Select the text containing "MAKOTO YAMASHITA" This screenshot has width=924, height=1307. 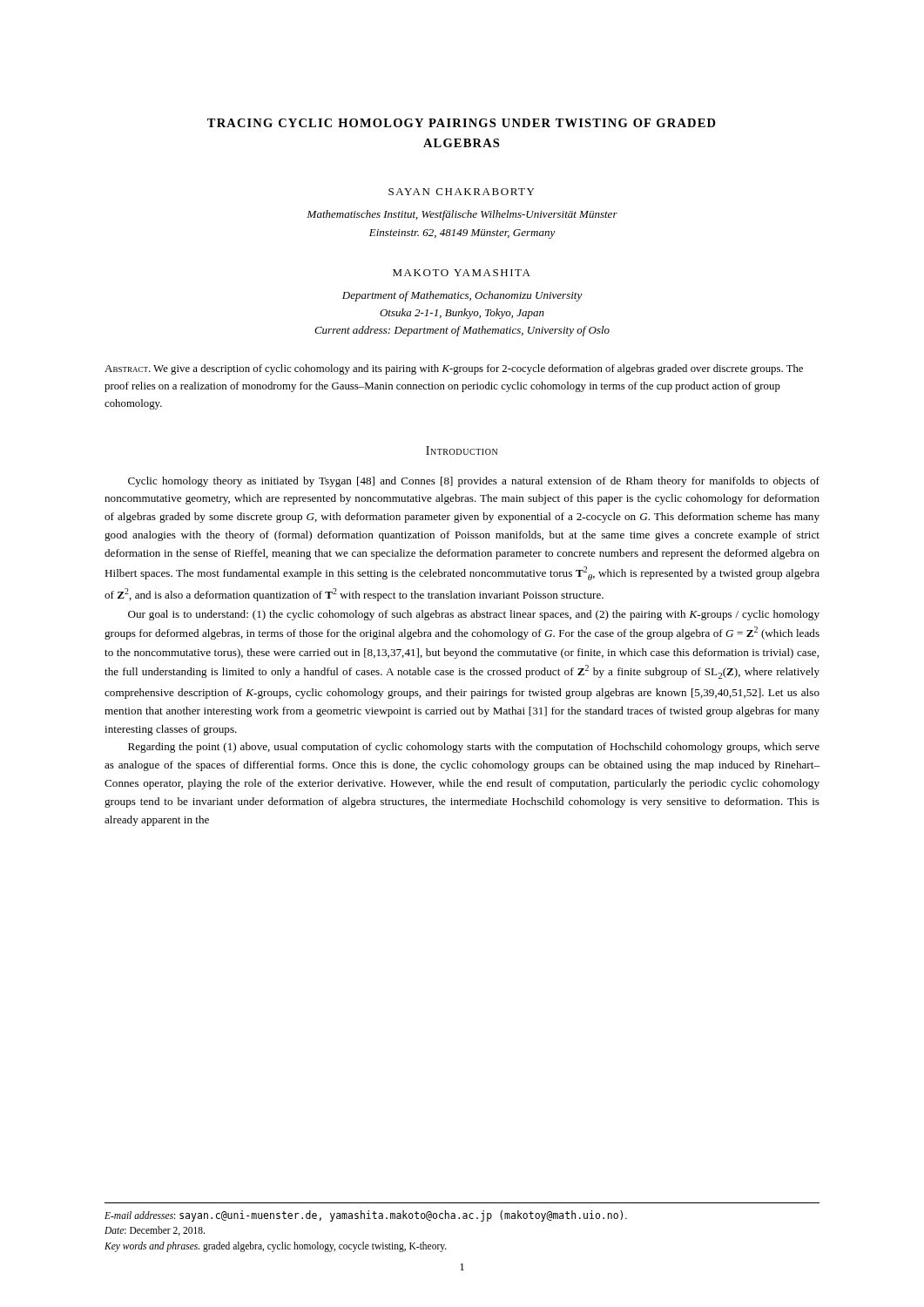[x=462, y=272]
